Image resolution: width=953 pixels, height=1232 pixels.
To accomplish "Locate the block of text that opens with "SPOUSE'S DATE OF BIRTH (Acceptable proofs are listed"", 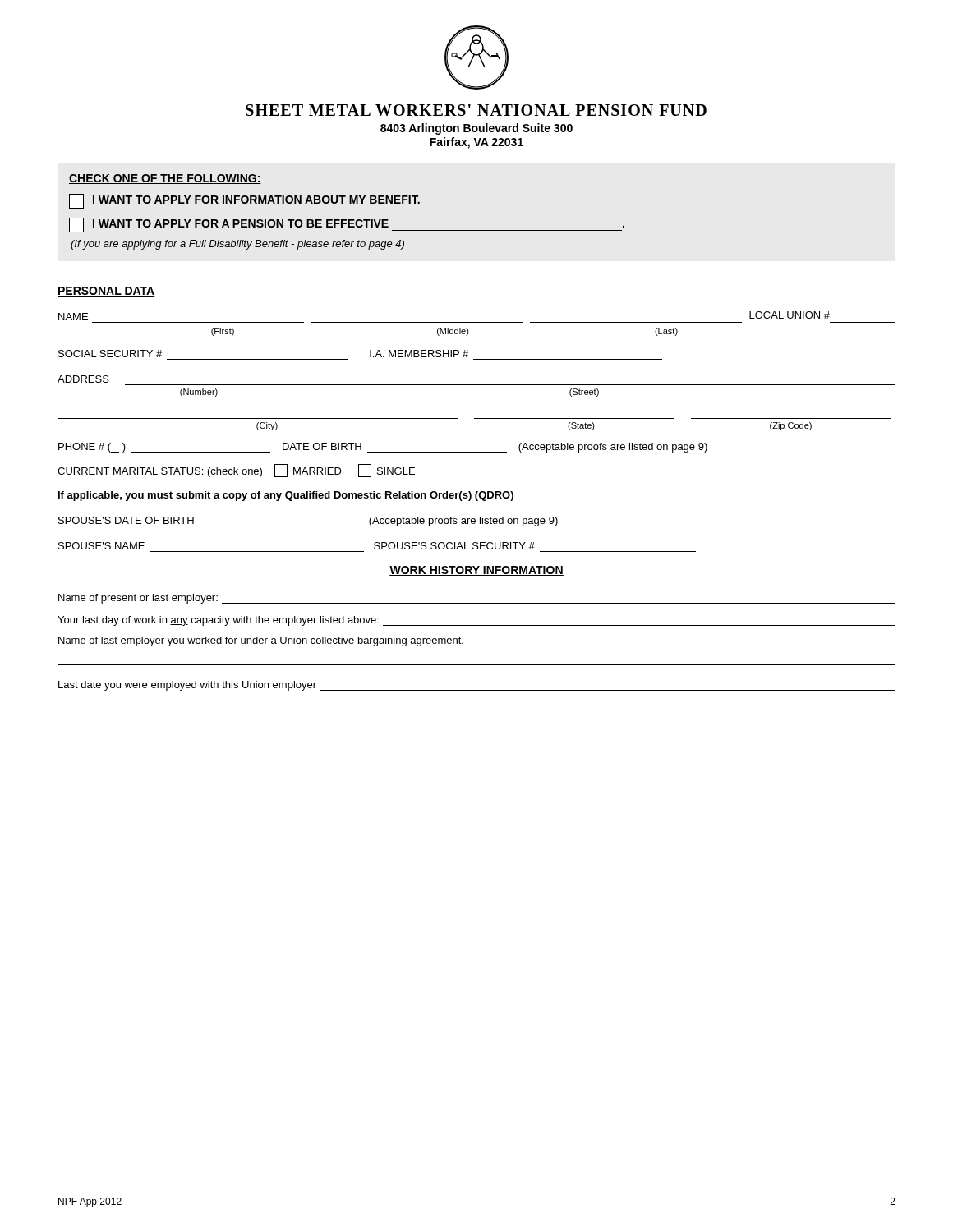I will (x=308, y=519).
